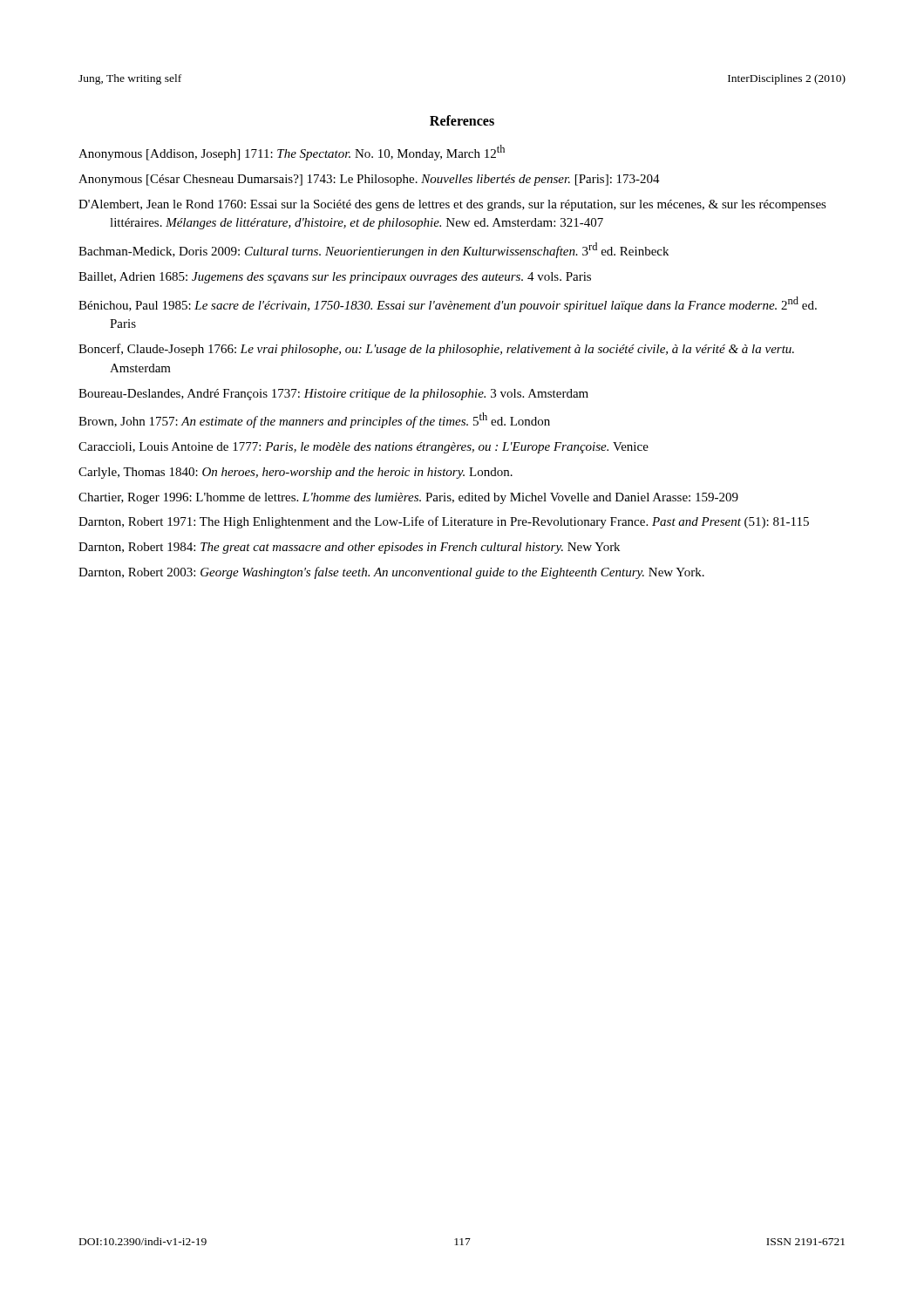This screenshot has width=924, height=1308.
Task: Point to the text starting "Brown, John 1757: An estimate of"
Action: click(314, 420)
